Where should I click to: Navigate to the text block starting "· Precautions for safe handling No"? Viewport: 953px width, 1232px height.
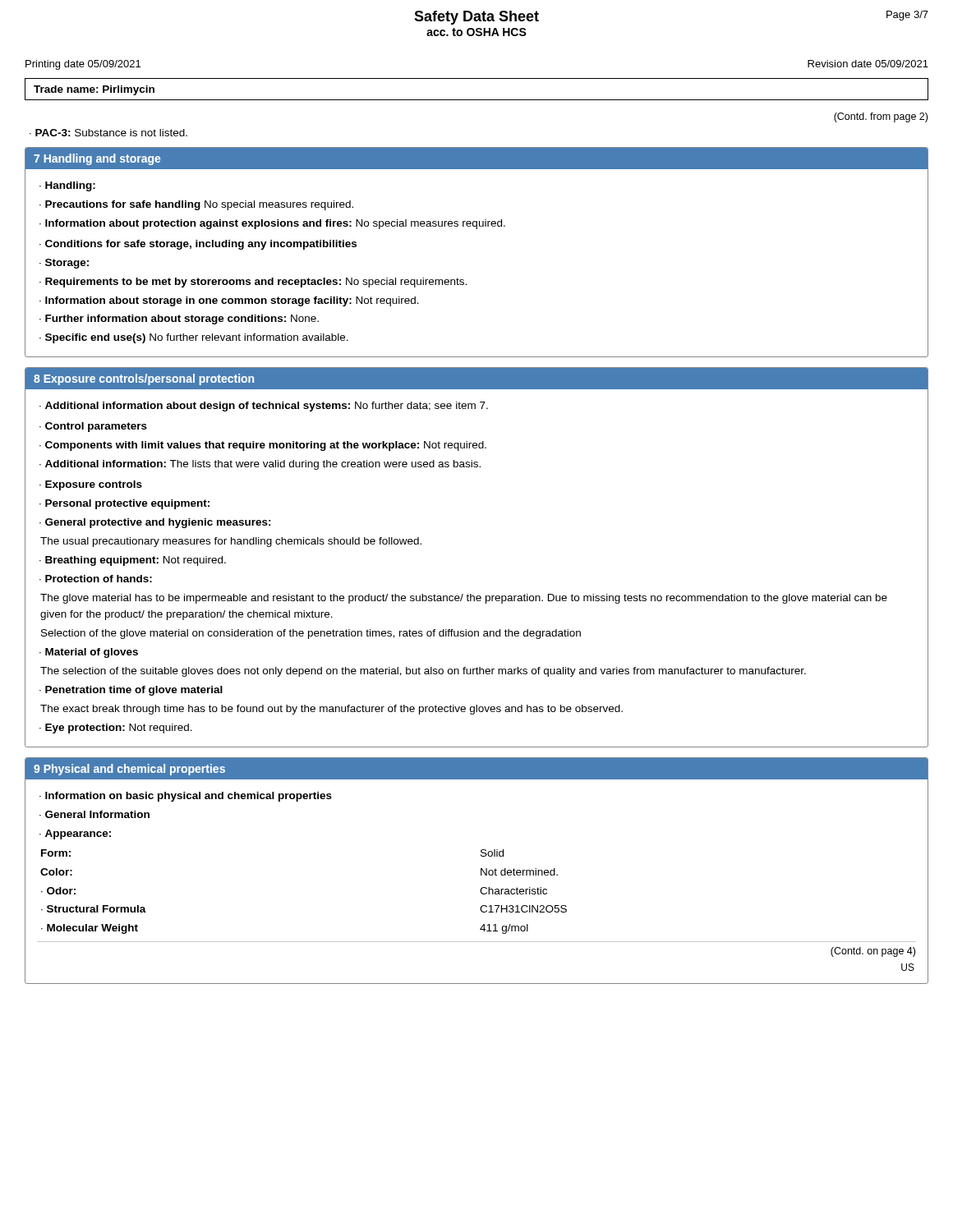196,204
